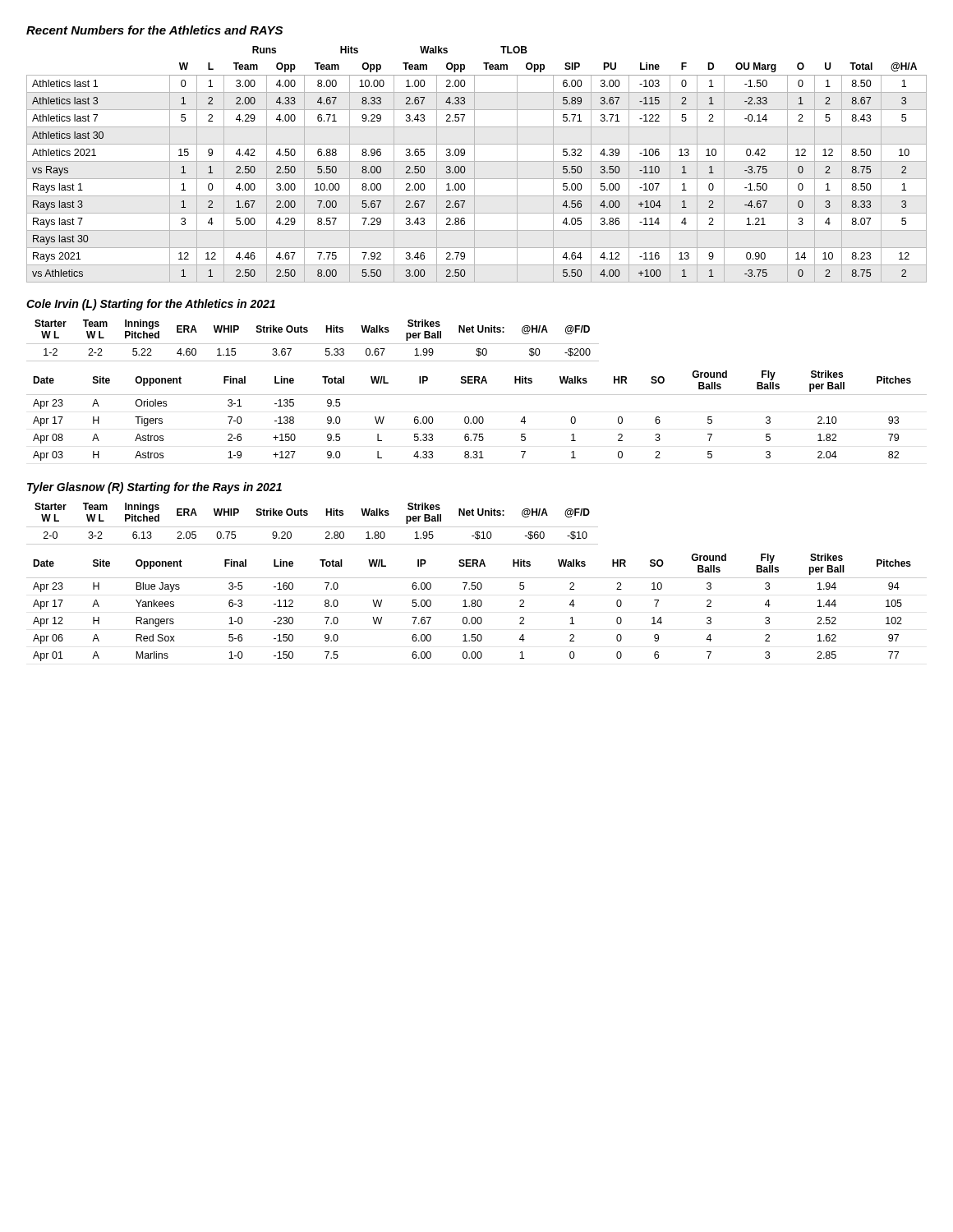Viewport: 953px width, 1232px height.
Task: Locate the table with the text "Rays last 3"
Action: 476,162
